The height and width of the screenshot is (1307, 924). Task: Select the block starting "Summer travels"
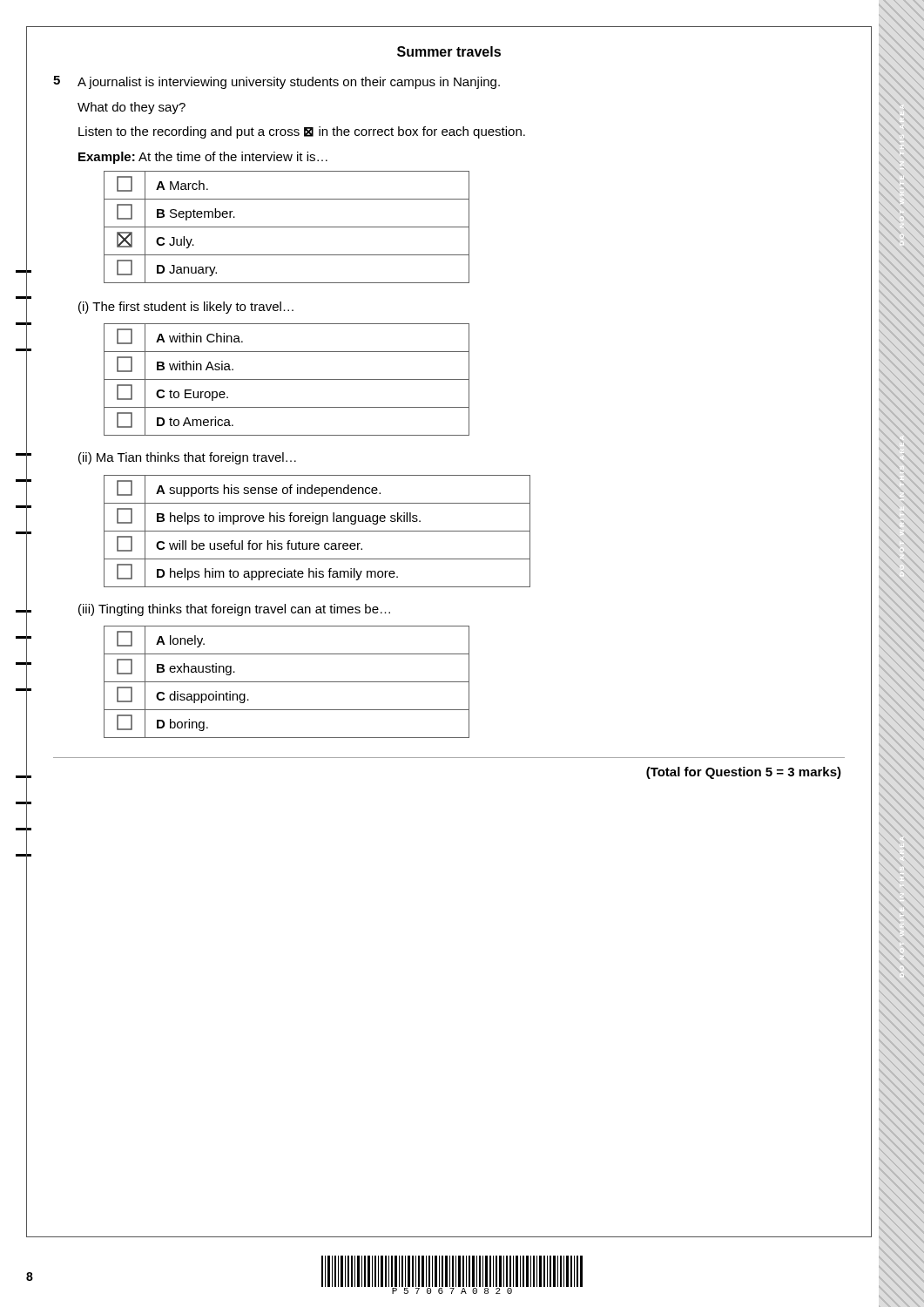(449, 52)
